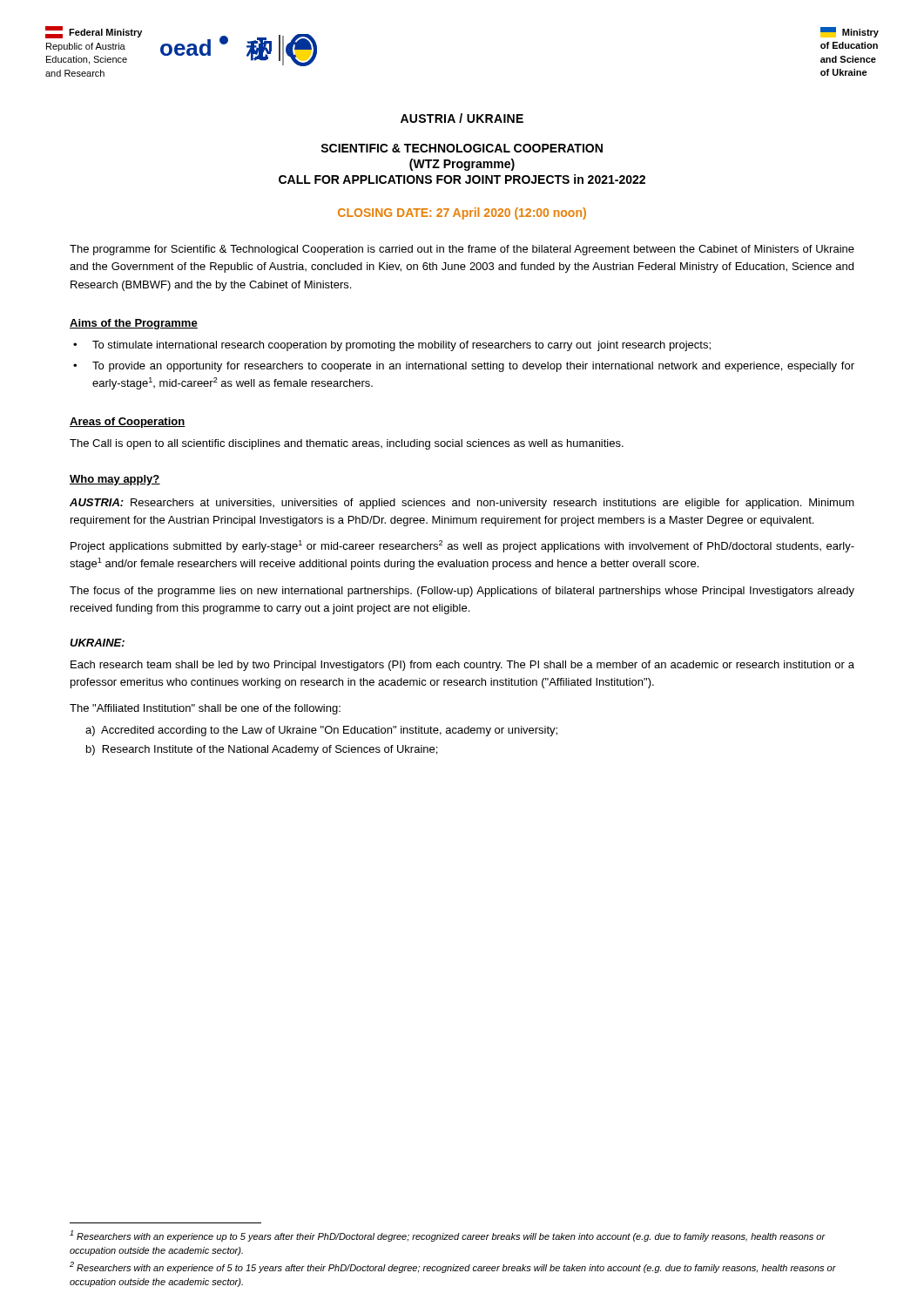Point to the block beginning "2 Researchers with an"
The height and width of the screenshot is (1307, 924).
[x=453, y=1274]
